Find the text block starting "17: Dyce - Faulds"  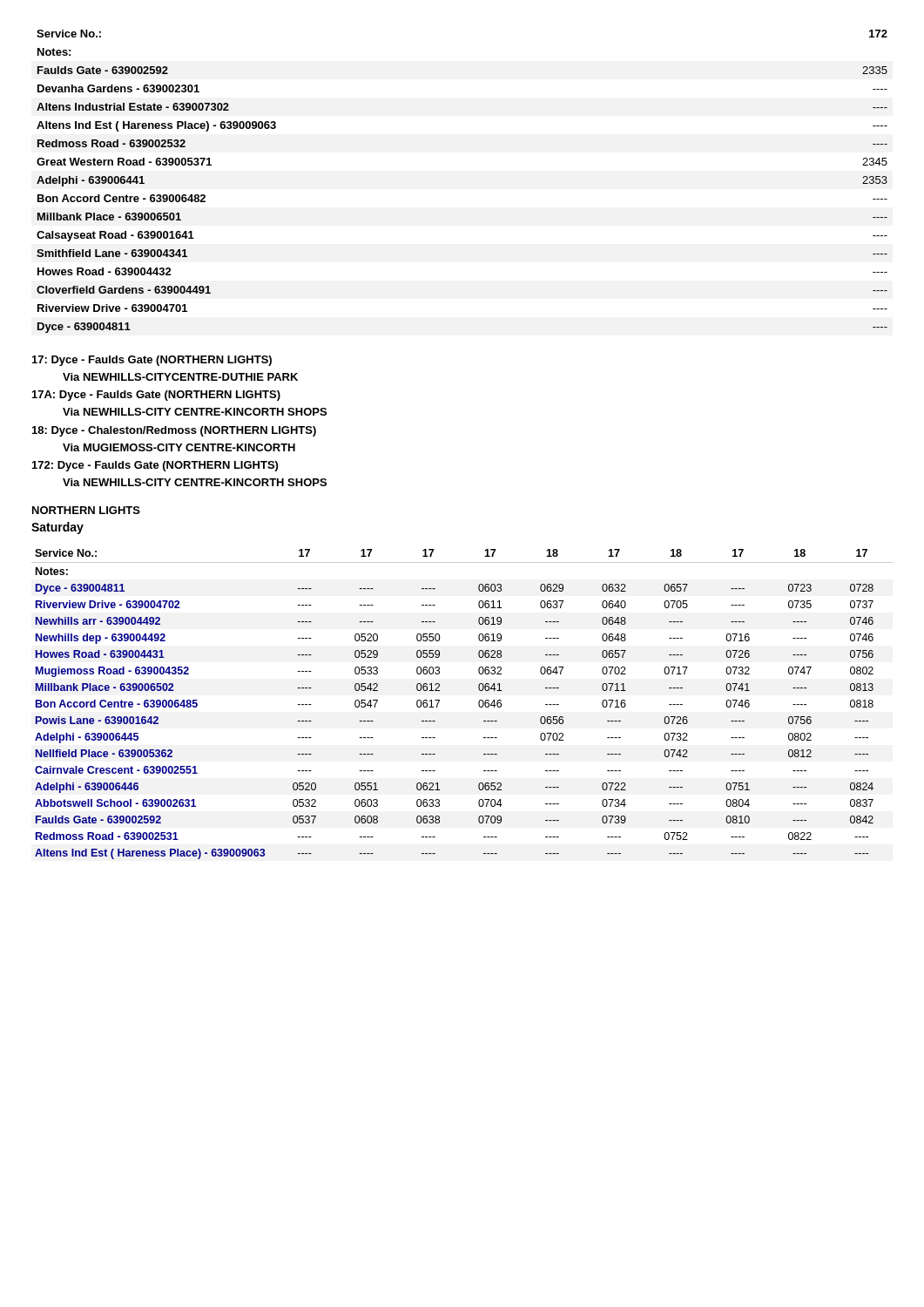pyautogui.click(x=152, y=361)
